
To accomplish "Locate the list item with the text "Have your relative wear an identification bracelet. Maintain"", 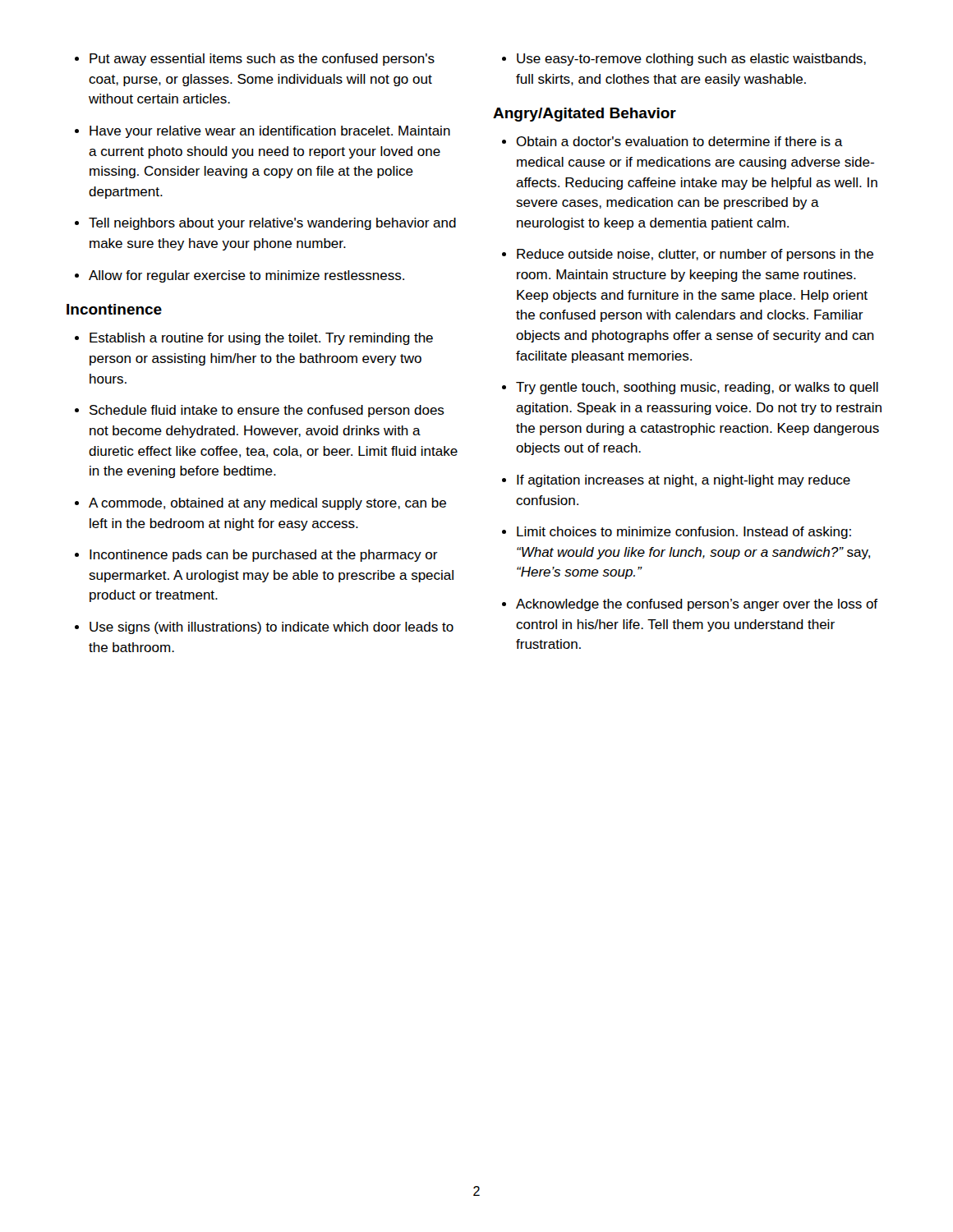I will coord(270,161).
